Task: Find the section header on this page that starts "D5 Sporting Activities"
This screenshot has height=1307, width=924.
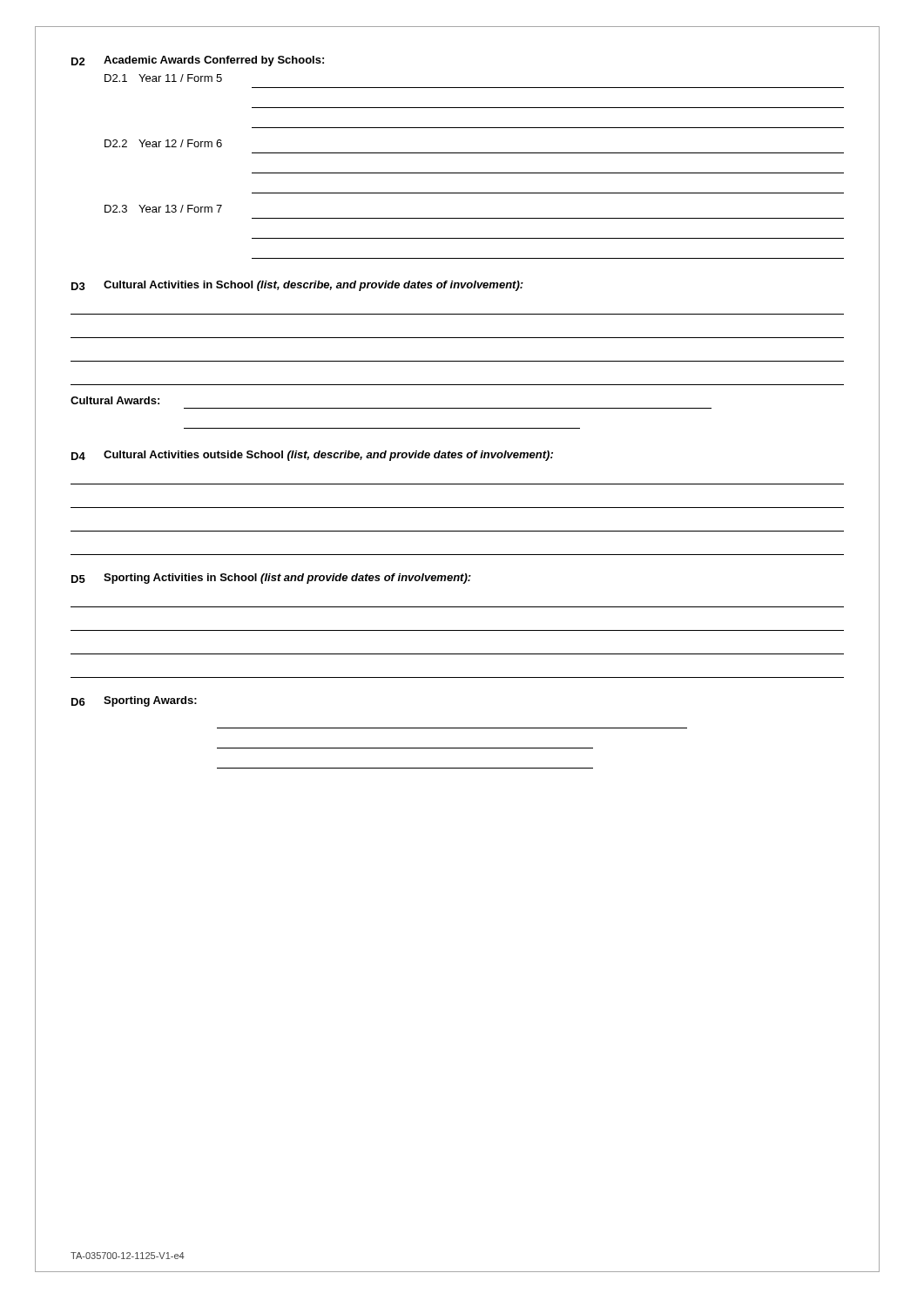Action: point(457,580)
